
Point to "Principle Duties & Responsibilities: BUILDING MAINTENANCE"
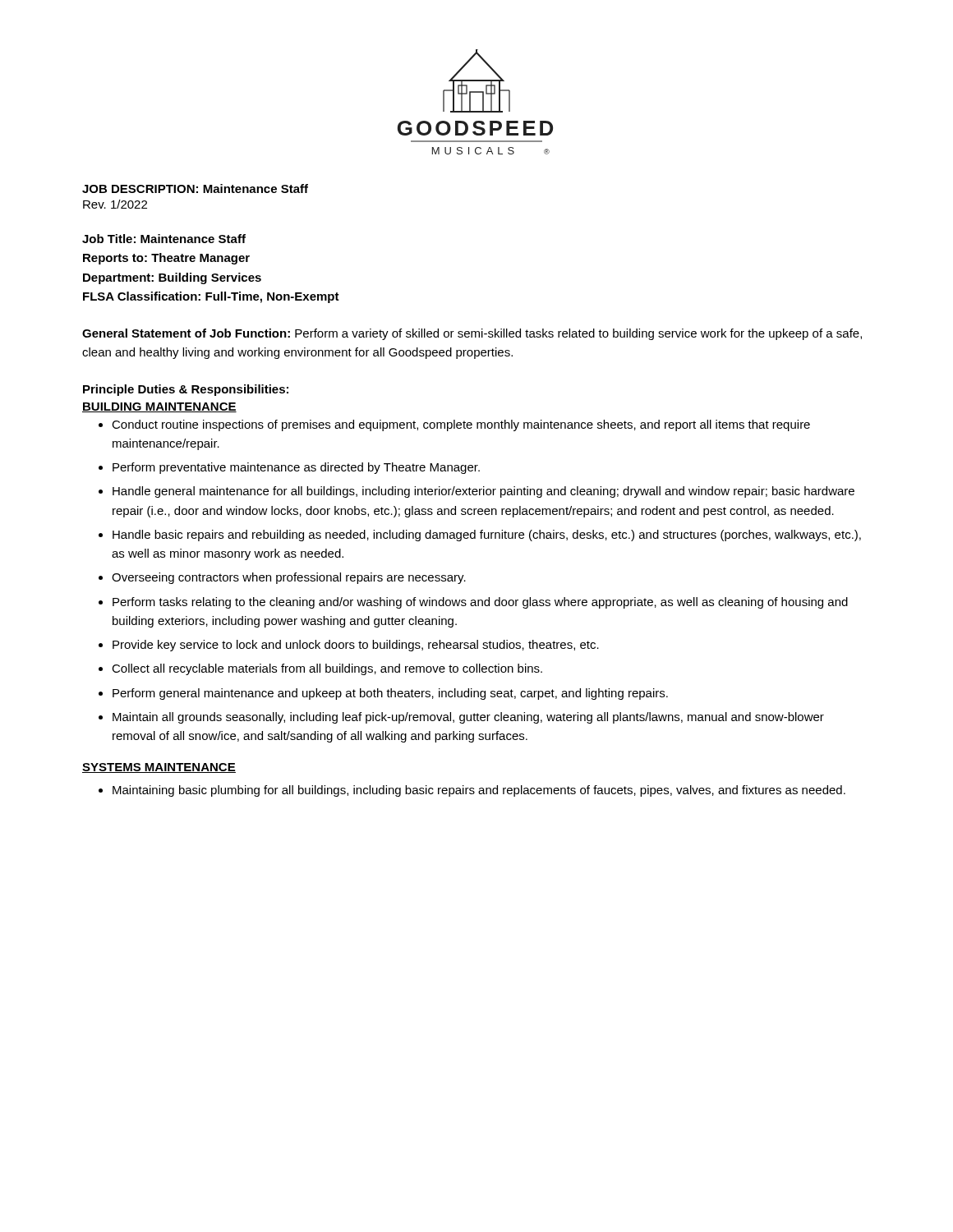pos(186,397)
